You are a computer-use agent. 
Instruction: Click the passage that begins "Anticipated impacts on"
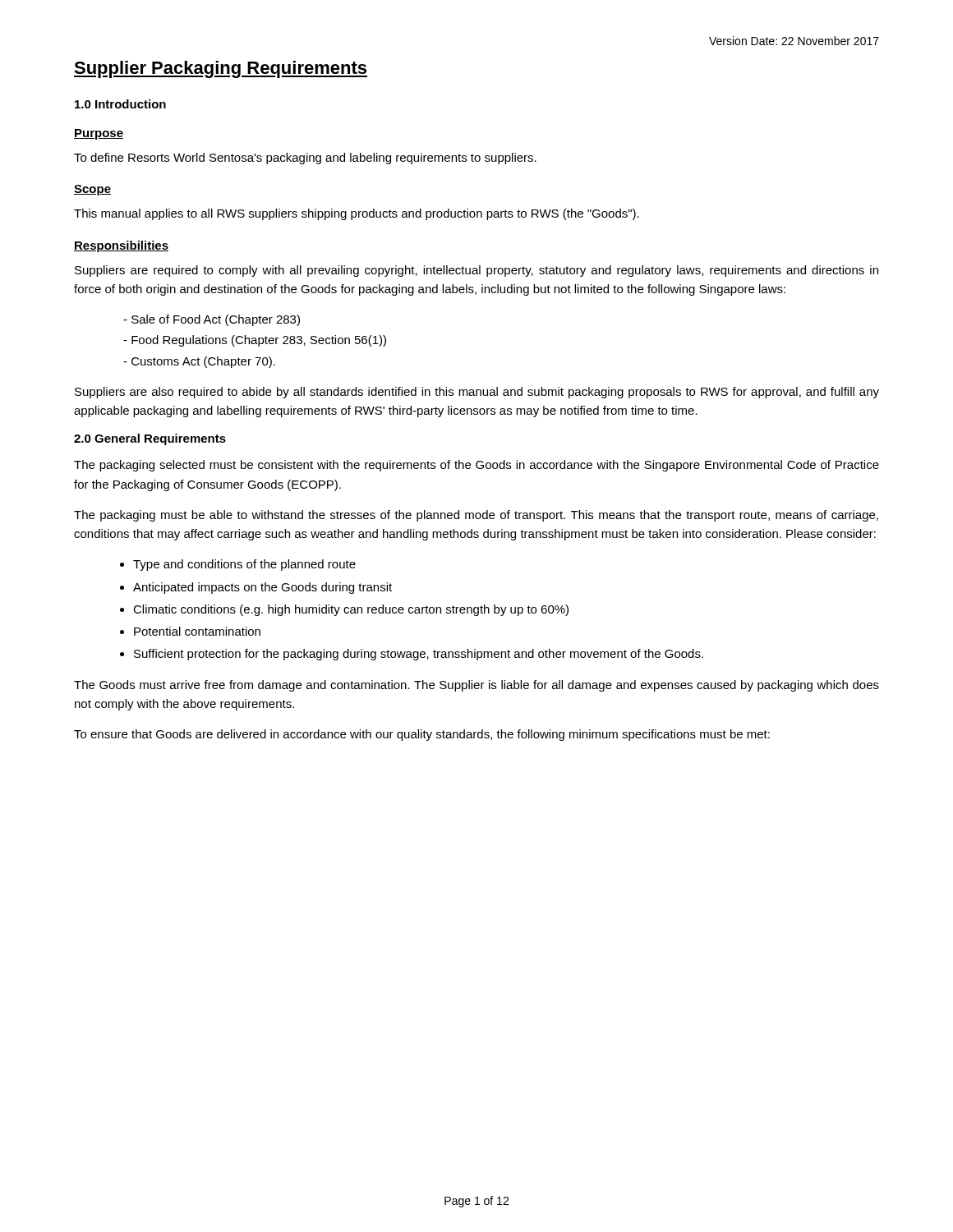pyautogui.click(x=263, y=586)
